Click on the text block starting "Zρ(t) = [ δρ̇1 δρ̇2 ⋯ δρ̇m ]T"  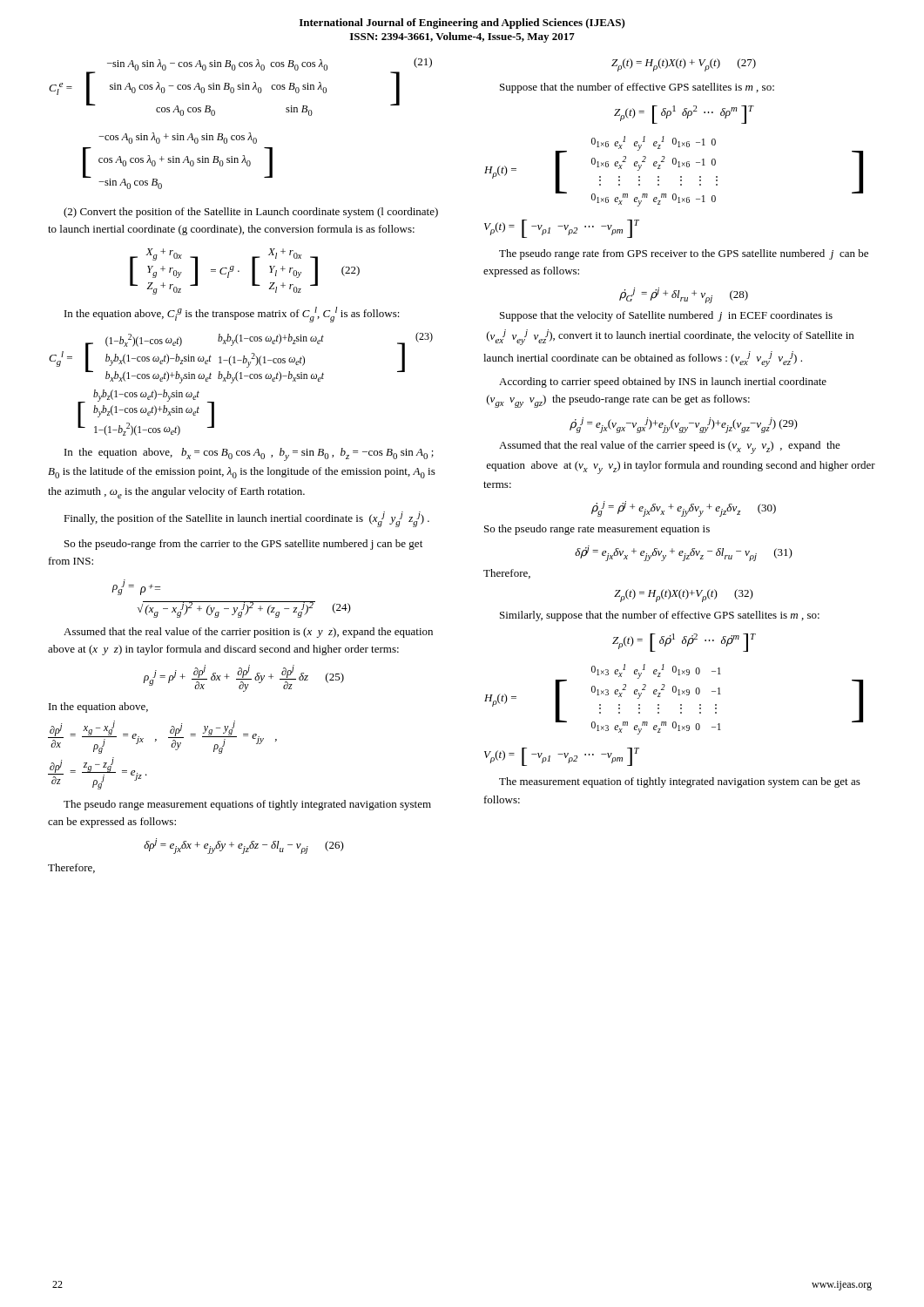click(x=684, y=641)
